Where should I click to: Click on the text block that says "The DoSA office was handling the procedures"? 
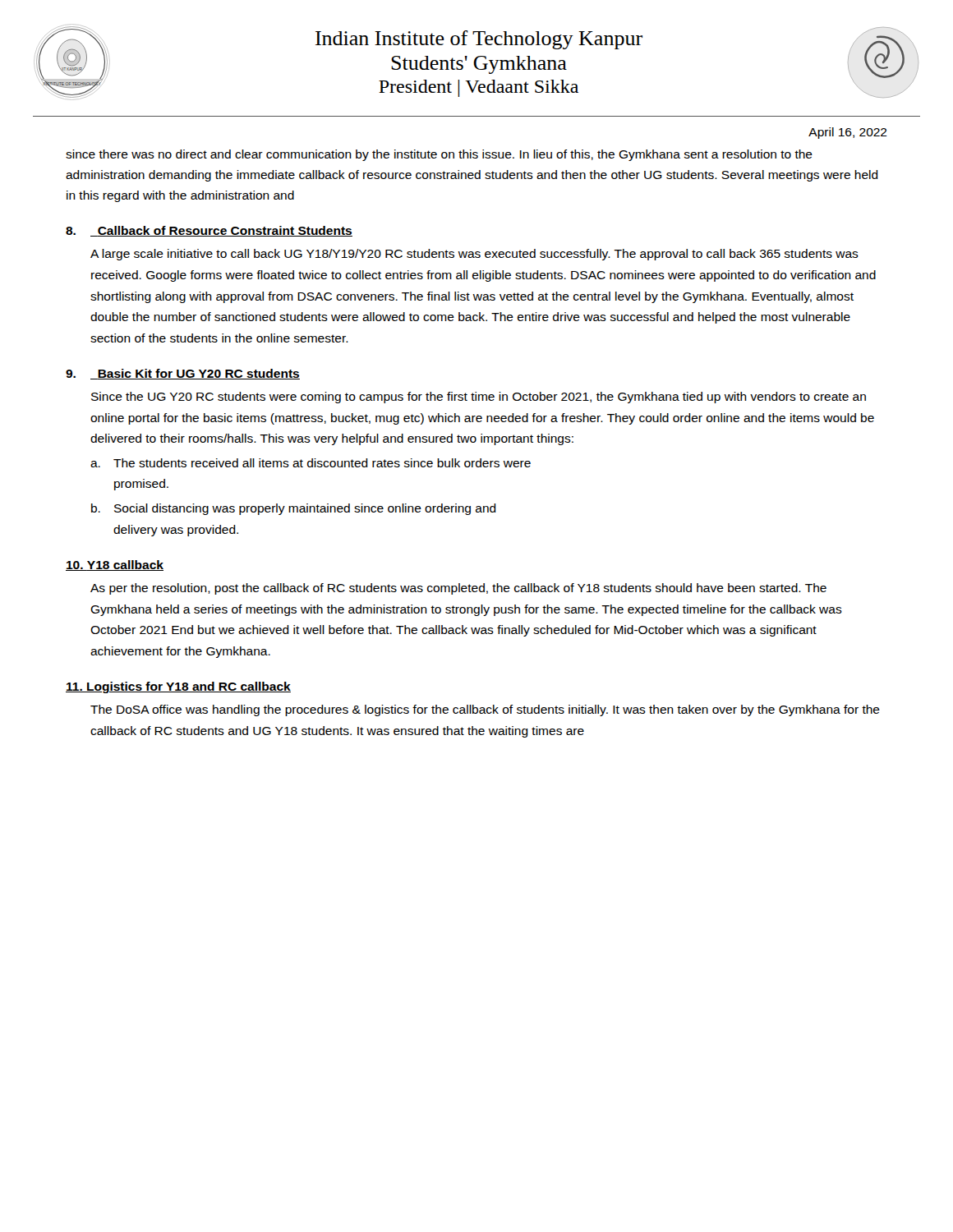(485, 720)
